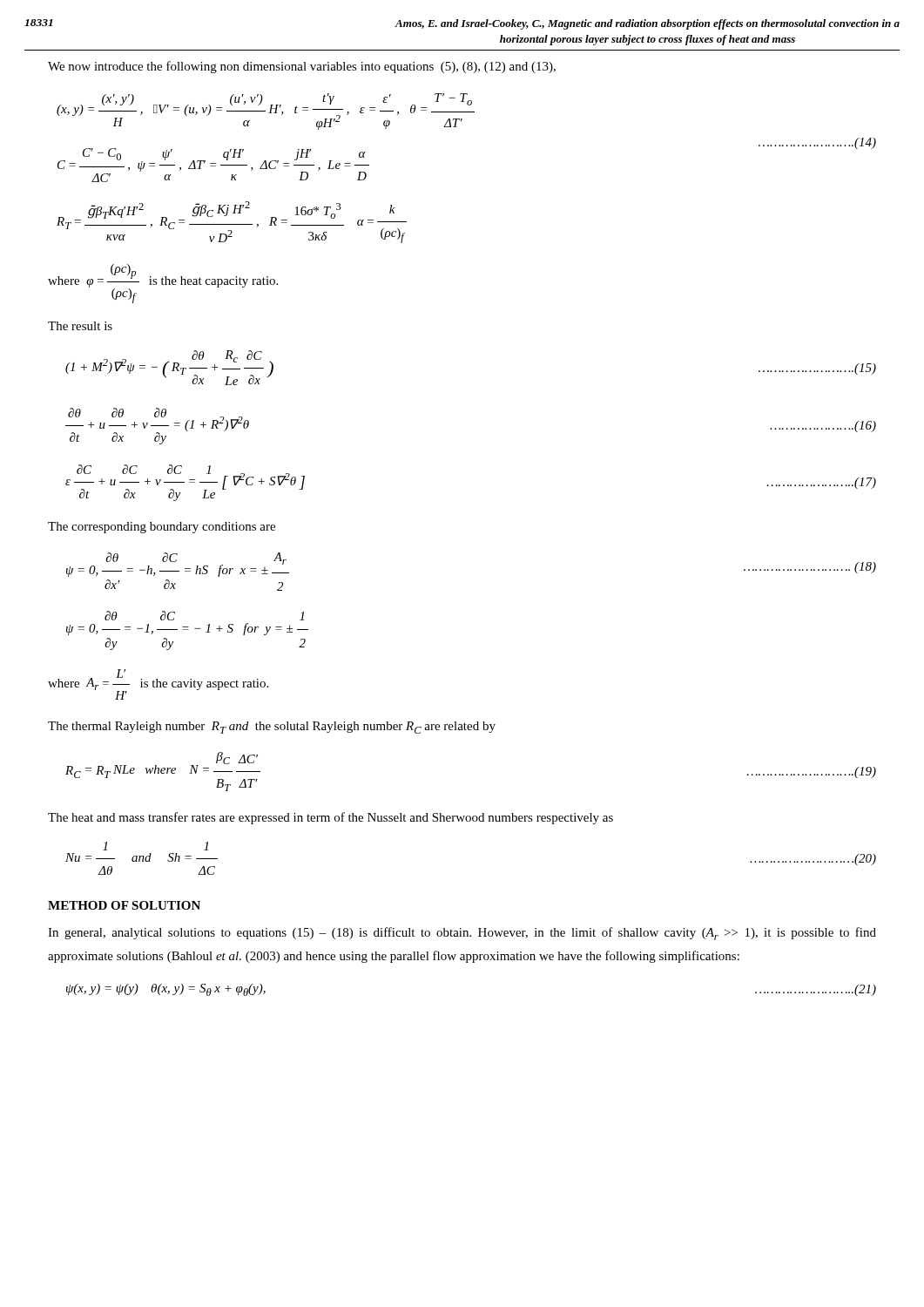Click on the formula that says "ψ = 0, ∂θ ∂x′"
Viewport: 924px width, 1307px height.
point(171,562)
